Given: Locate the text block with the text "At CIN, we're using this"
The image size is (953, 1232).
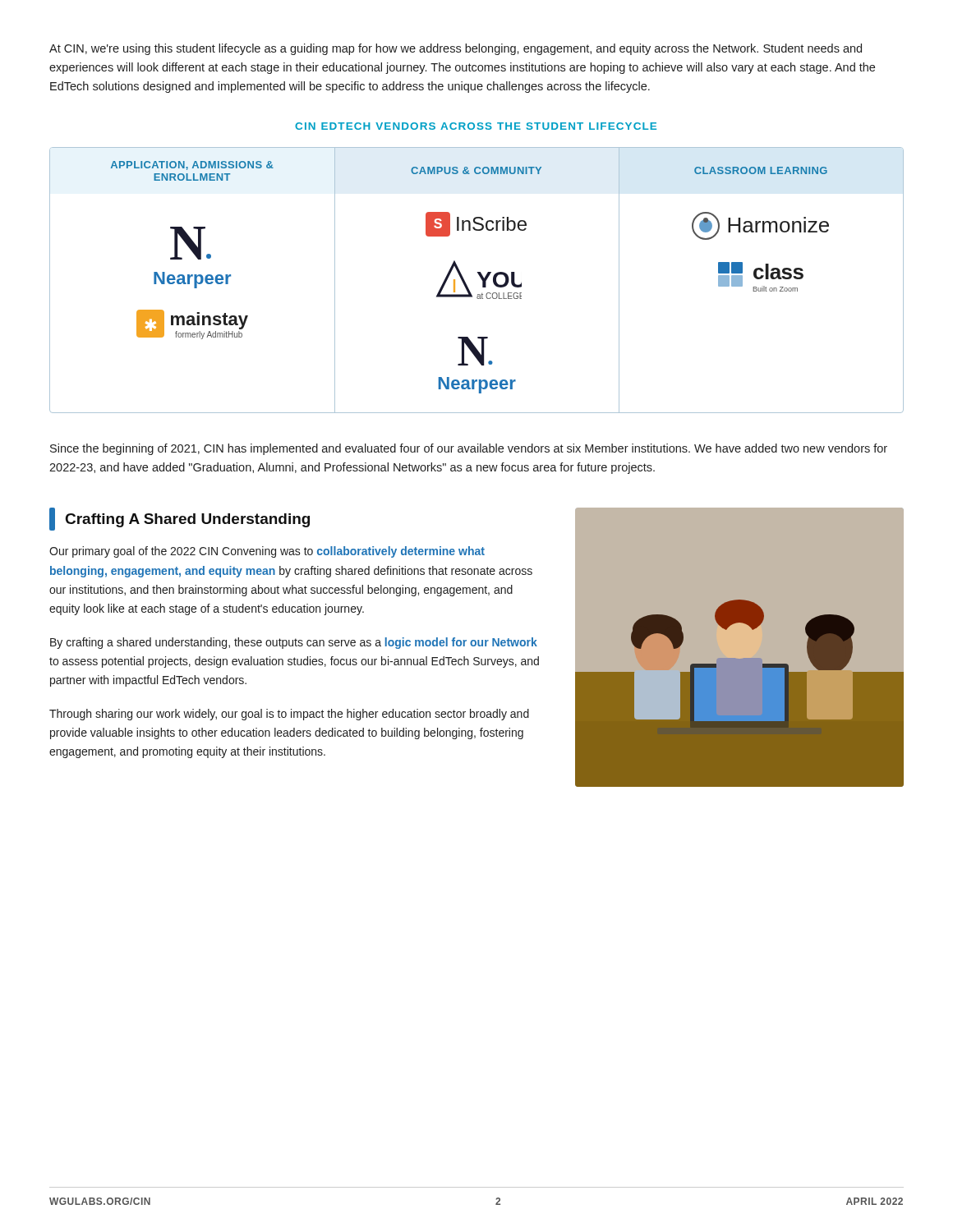Looking at the screenshot, I should pos(462,68).
